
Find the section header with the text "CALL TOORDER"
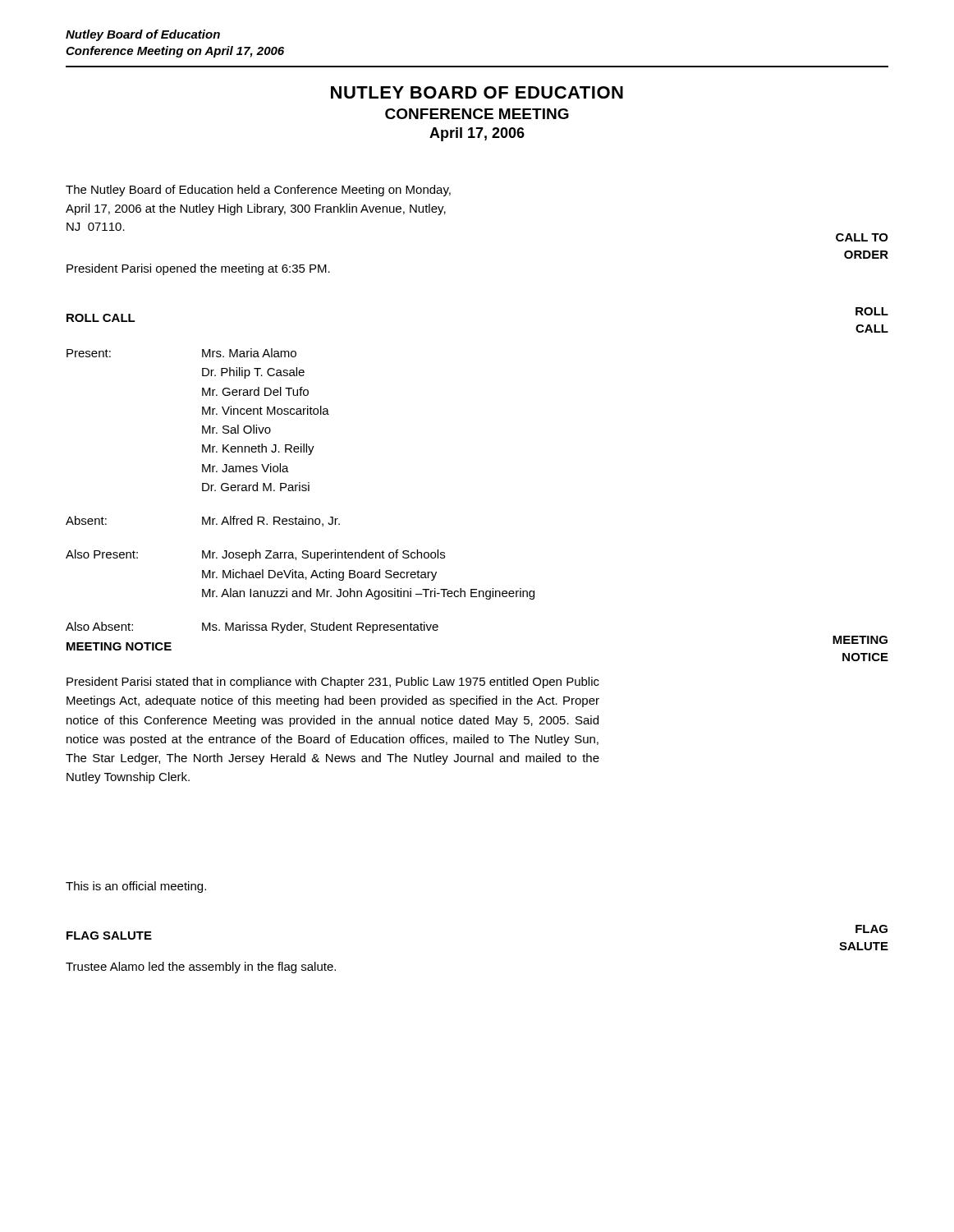click(x=862, y=246)
